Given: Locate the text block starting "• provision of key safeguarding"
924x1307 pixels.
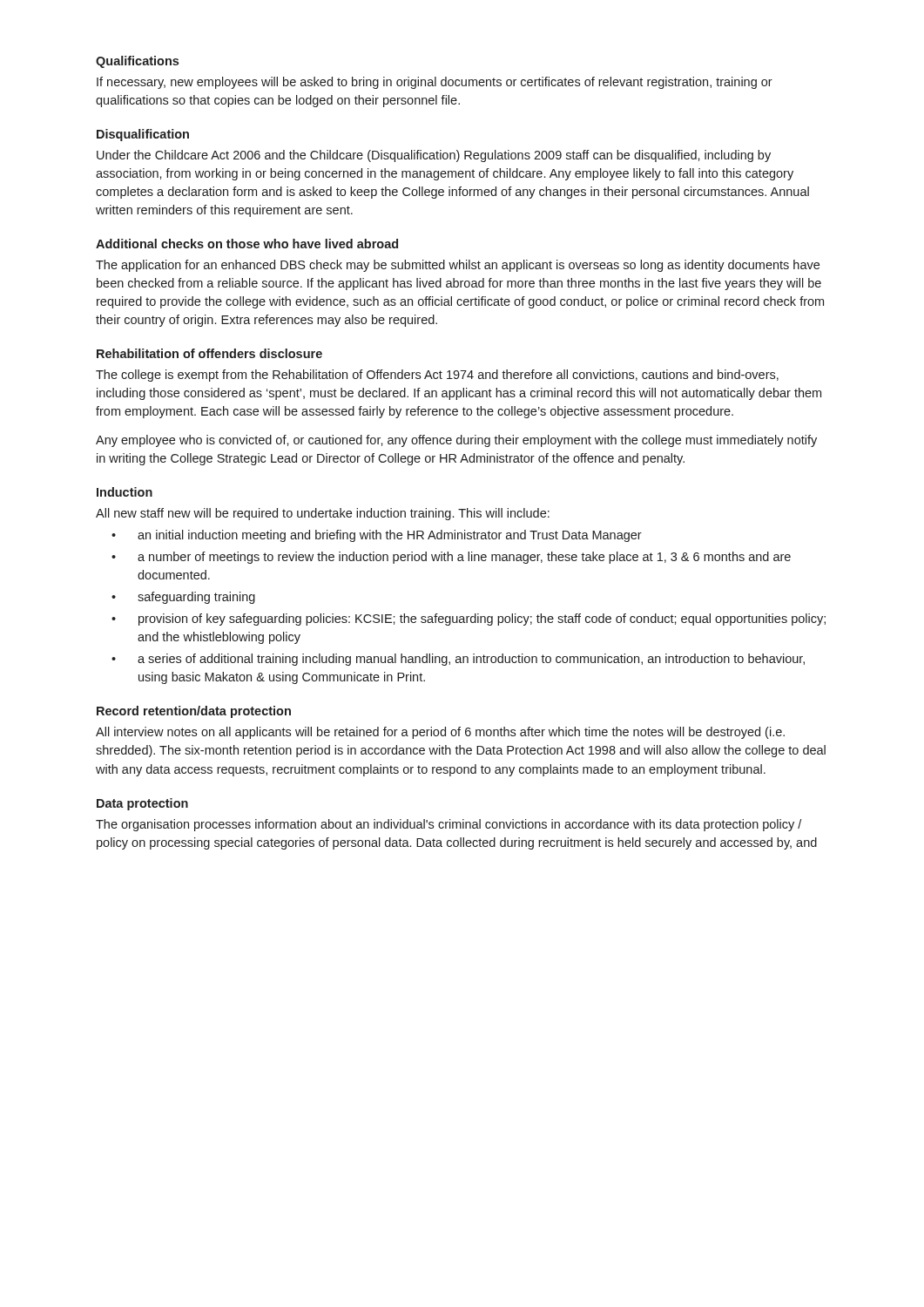Looking at the screenshot, I should [x=462, y=629].
